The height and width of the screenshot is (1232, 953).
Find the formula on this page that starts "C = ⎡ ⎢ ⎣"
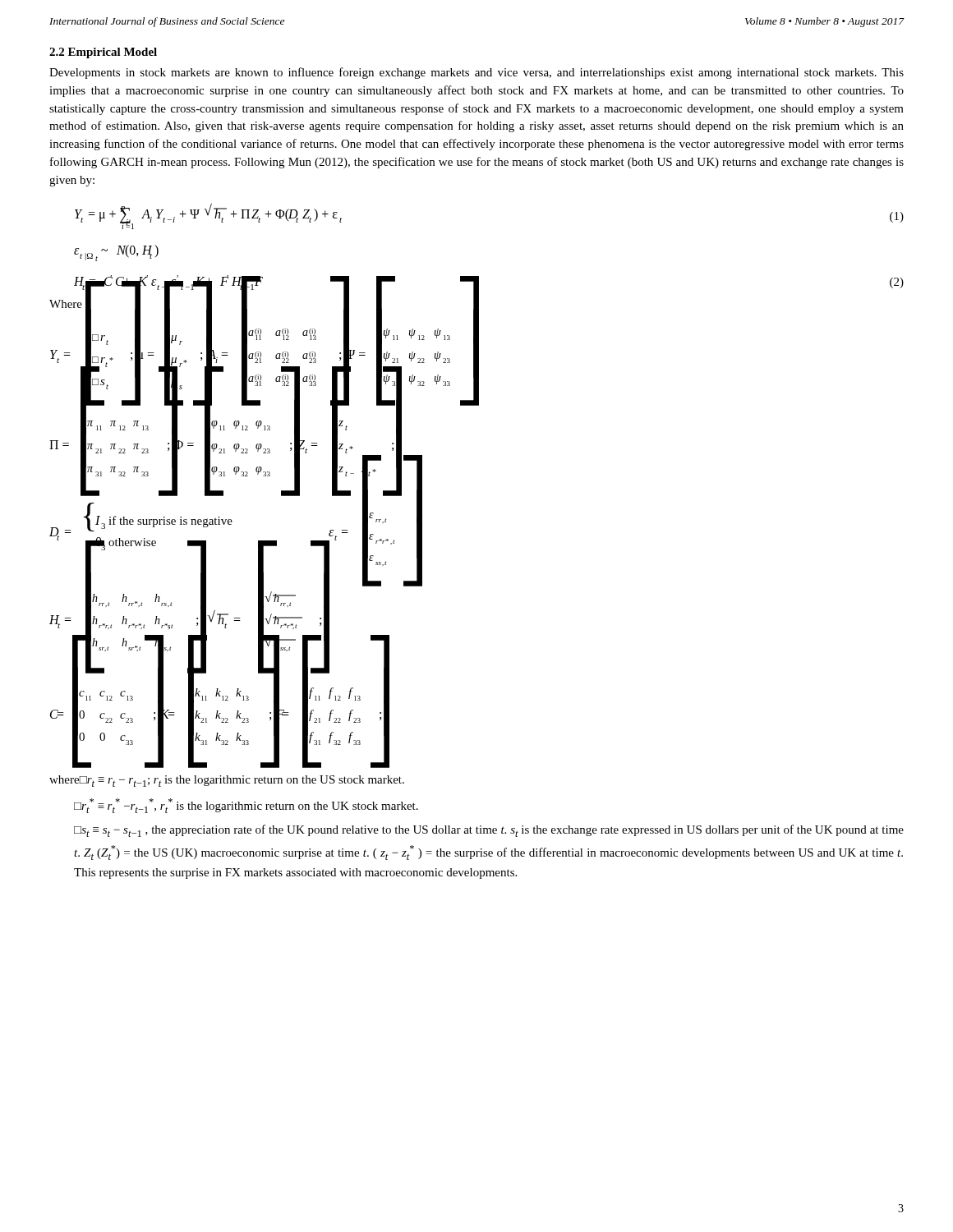[370, 718]
